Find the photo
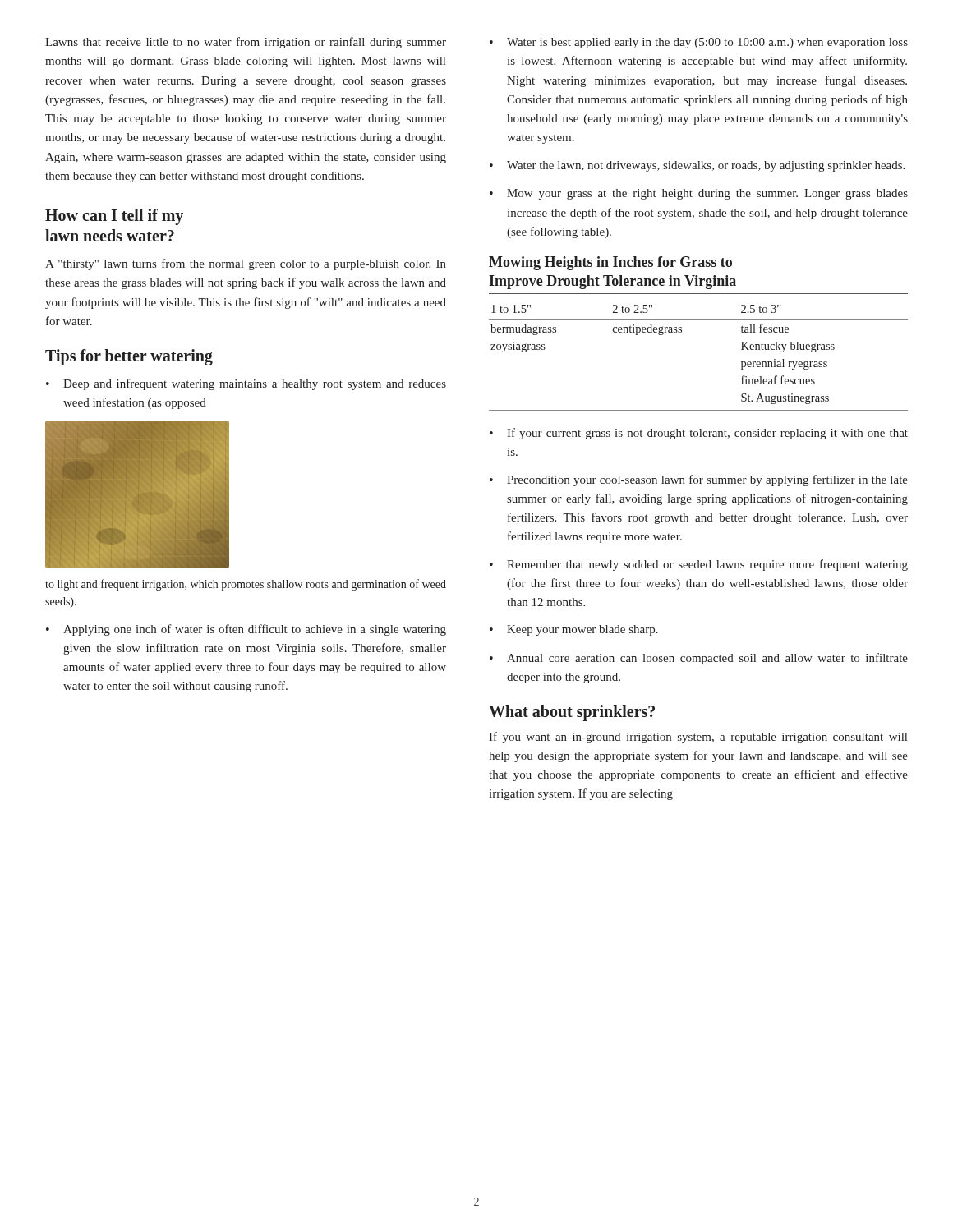The image size is (953, 1232). 246,494
